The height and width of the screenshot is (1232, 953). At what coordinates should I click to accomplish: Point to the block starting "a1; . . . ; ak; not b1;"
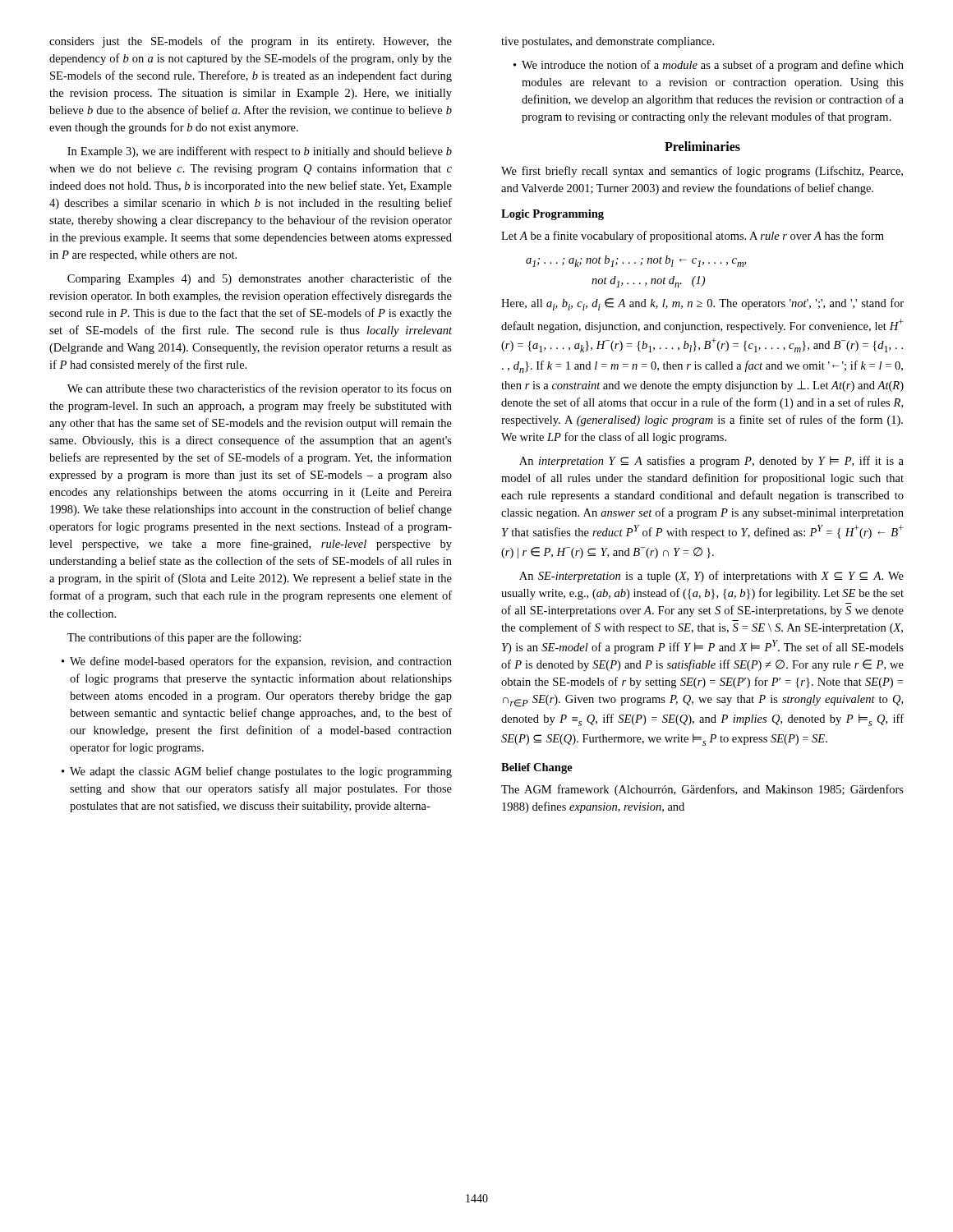pyautogui.click(x=715, y=272)
